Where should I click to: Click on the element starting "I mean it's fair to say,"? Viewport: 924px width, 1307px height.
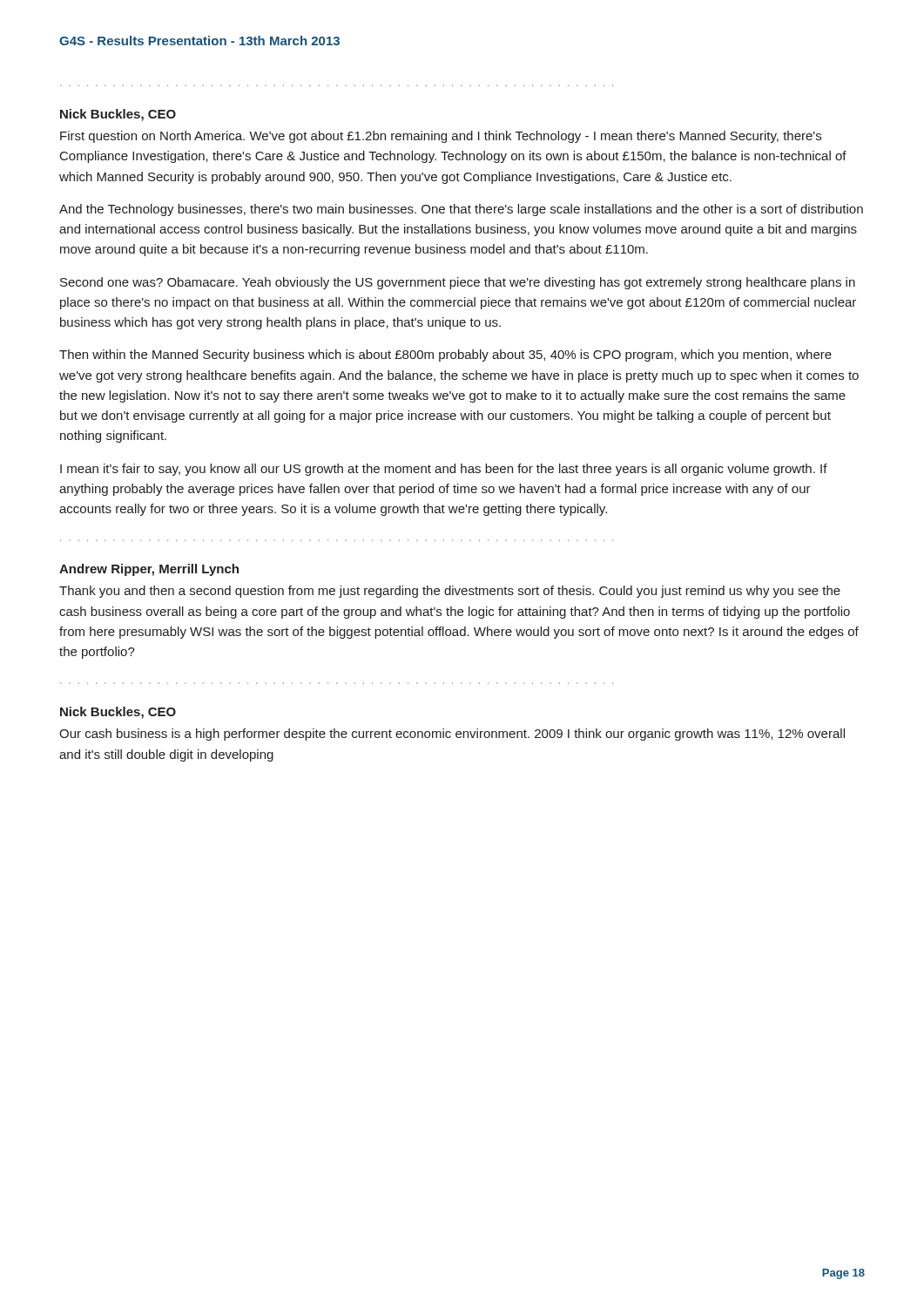pos(443,488)
